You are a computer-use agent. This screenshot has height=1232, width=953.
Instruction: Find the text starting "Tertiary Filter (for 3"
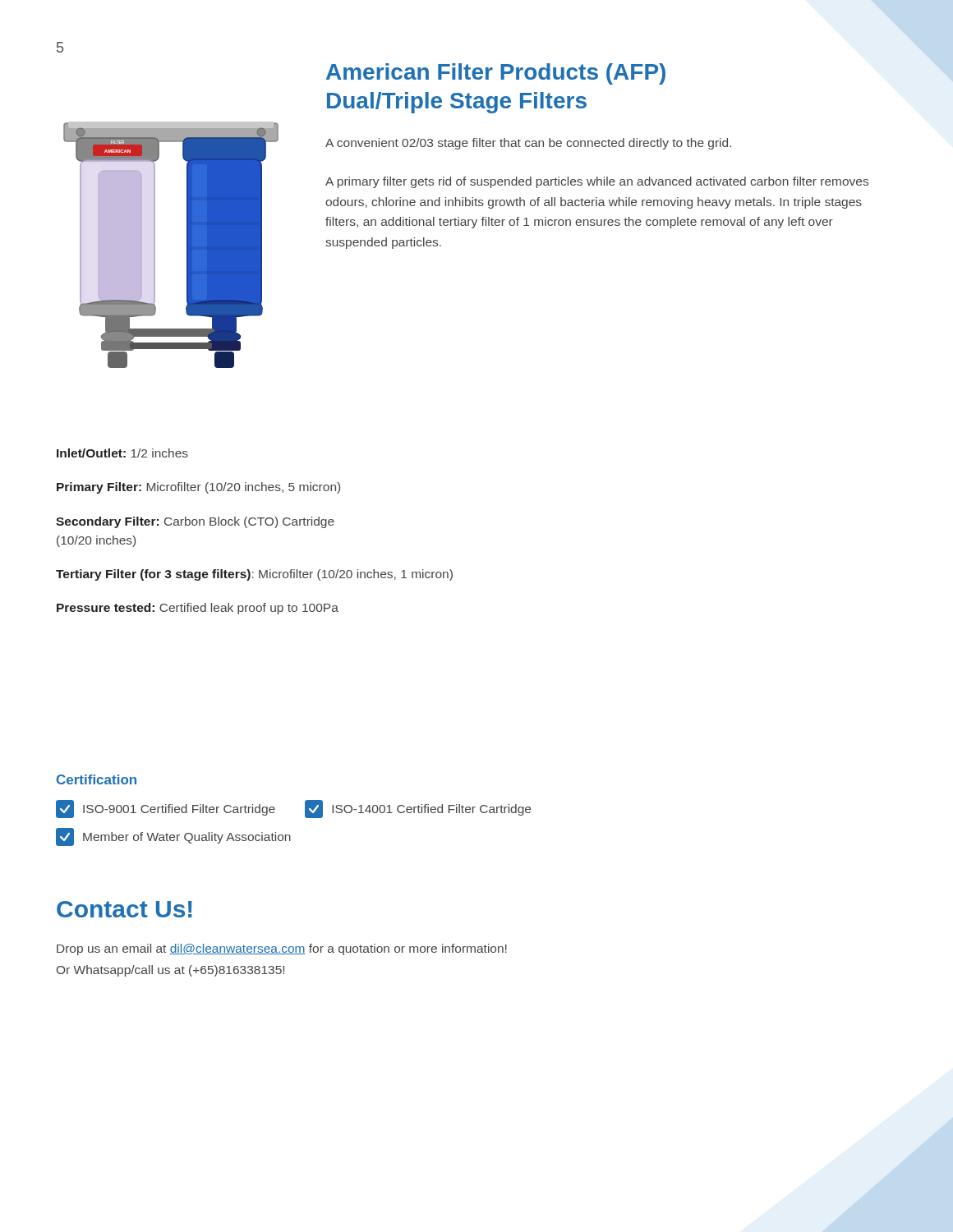[x=255, y=574]
